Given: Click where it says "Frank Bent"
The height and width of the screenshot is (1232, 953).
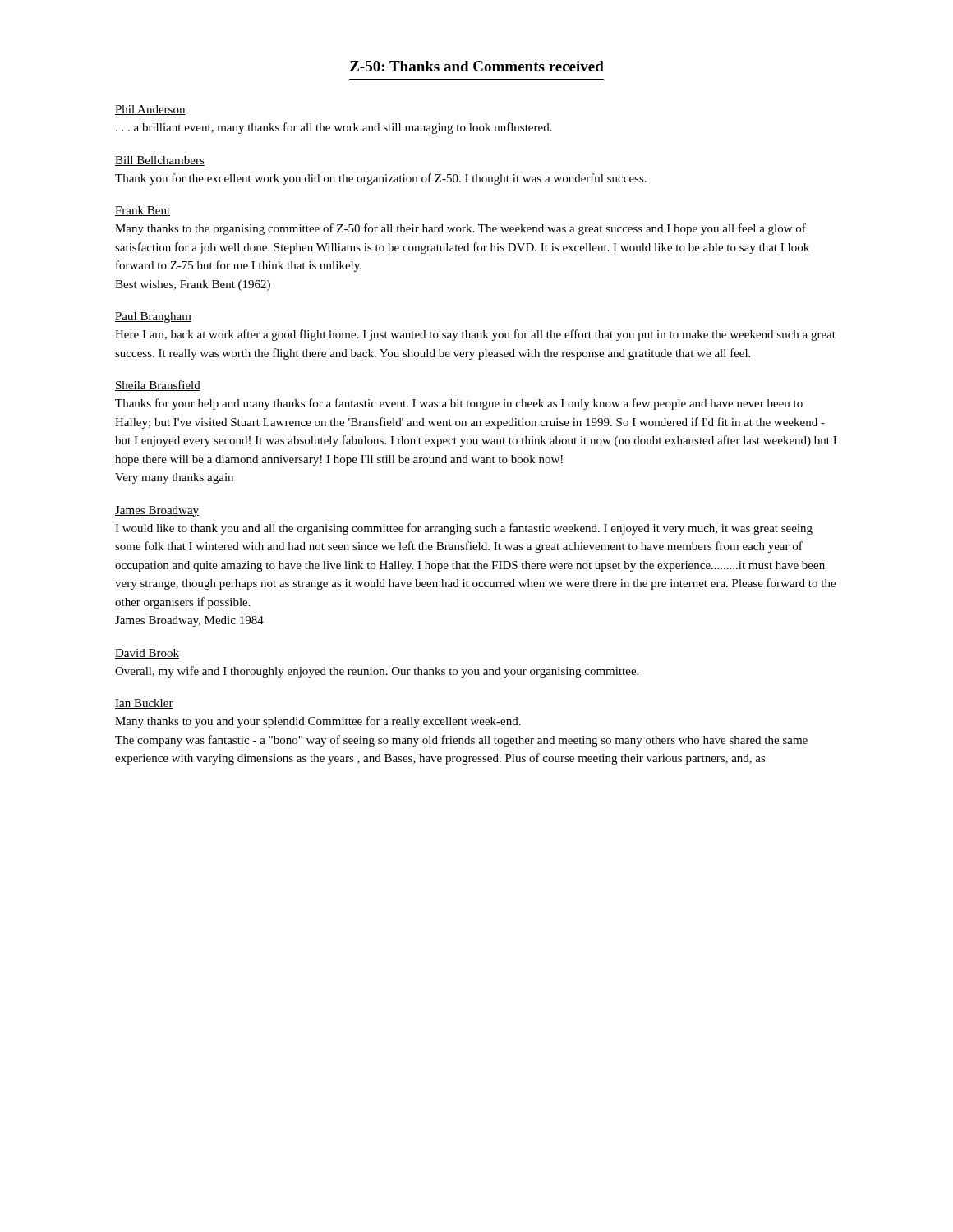Looking at the screenshot, I should (143, 210).
